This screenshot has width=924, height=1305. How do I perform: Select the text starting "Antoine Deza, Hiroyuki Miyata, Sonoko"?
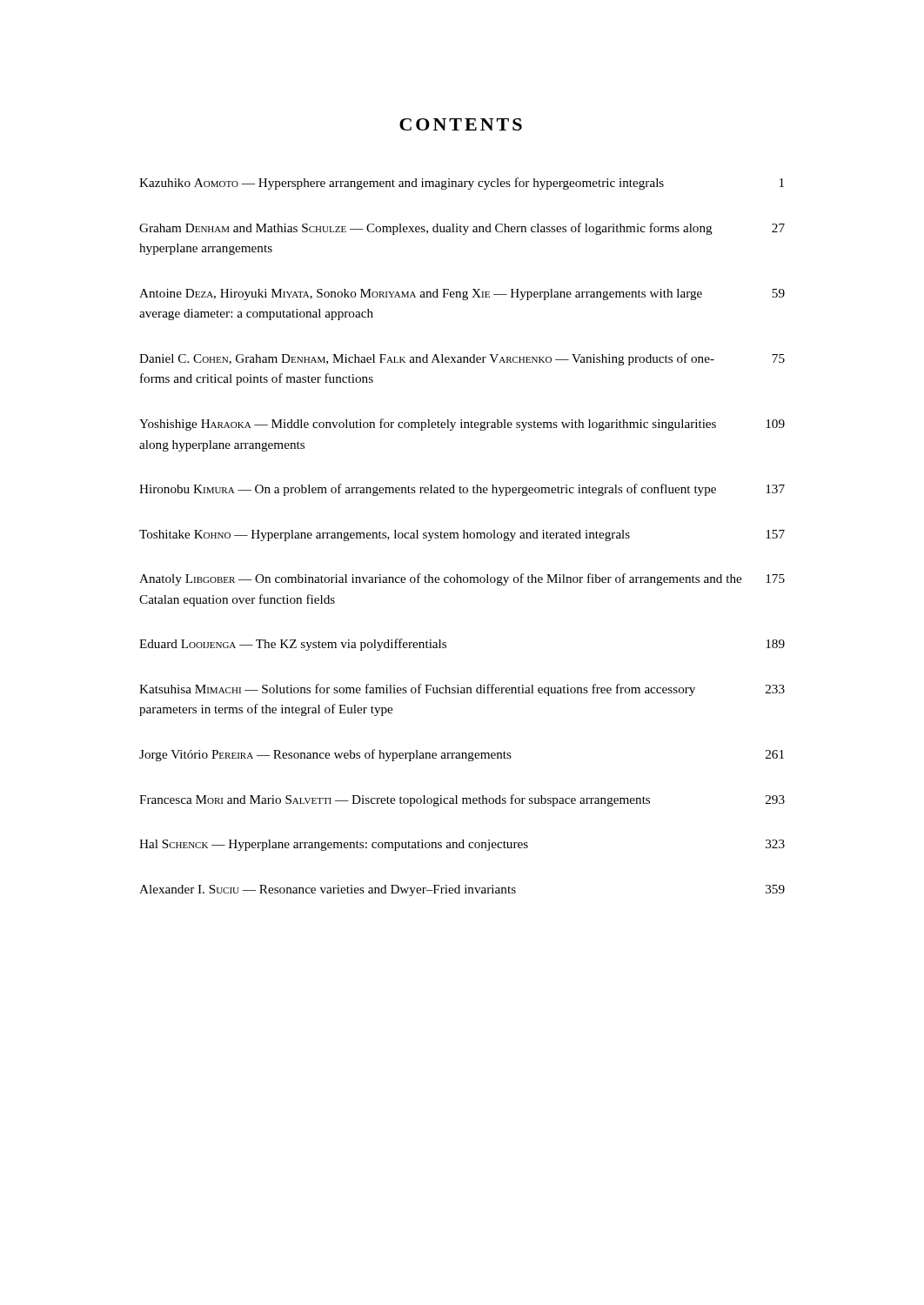[462, 303]
